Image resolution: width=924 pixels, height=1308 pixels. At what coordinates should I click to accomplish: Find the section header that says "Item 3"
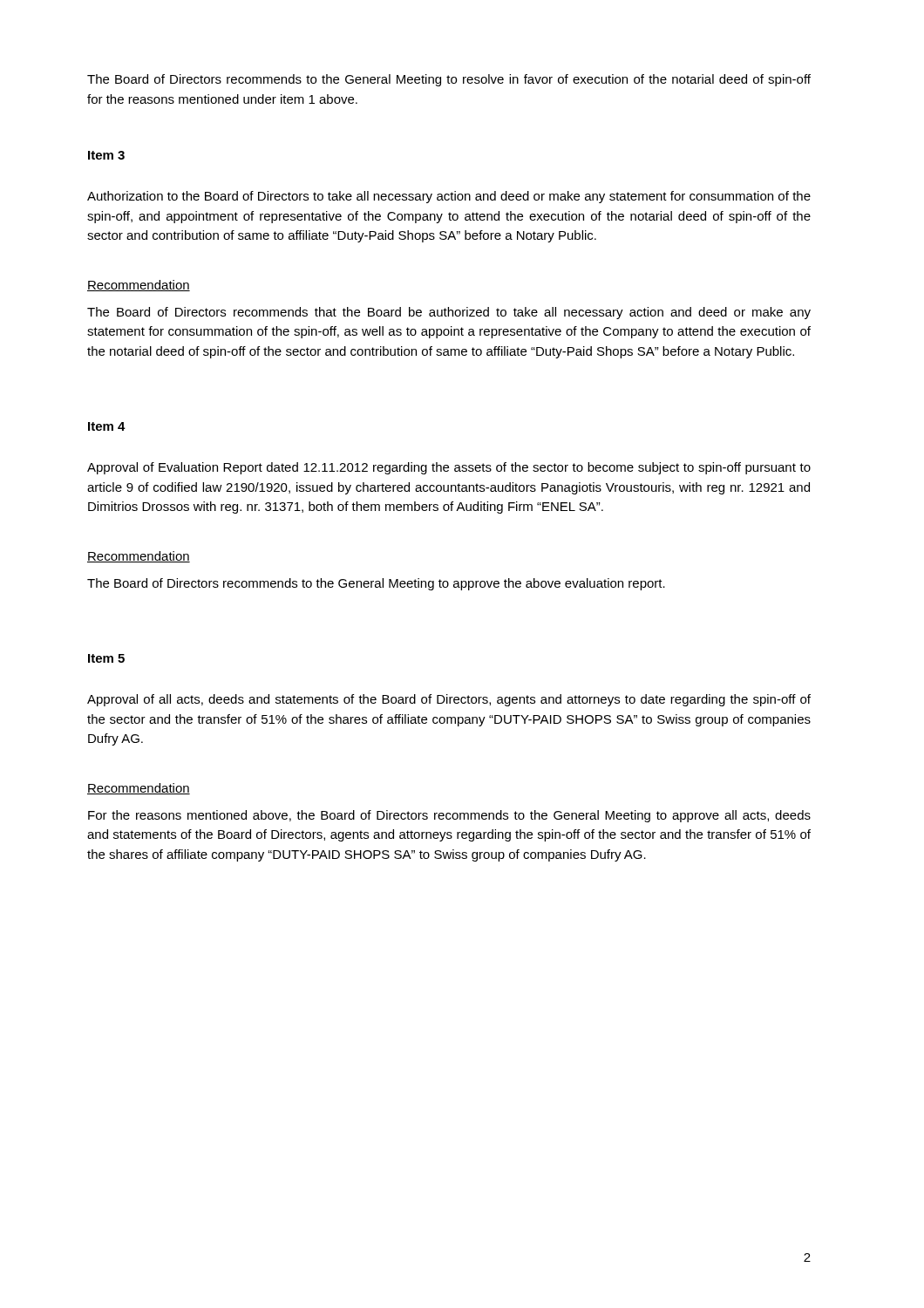point(106,155)
